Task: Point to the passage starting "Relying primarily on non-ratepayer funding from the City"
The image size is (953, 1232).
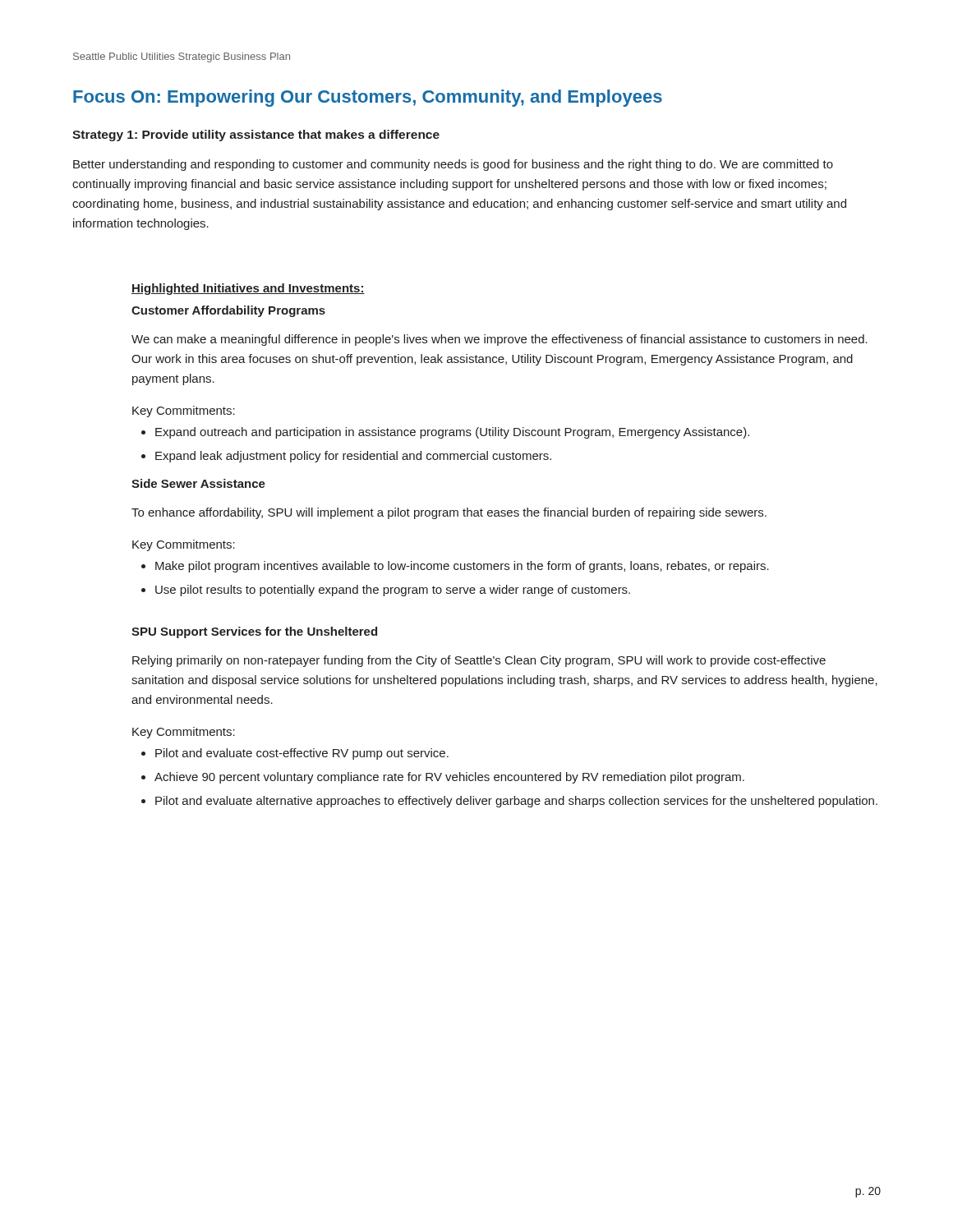Action: tap(506, 680)
